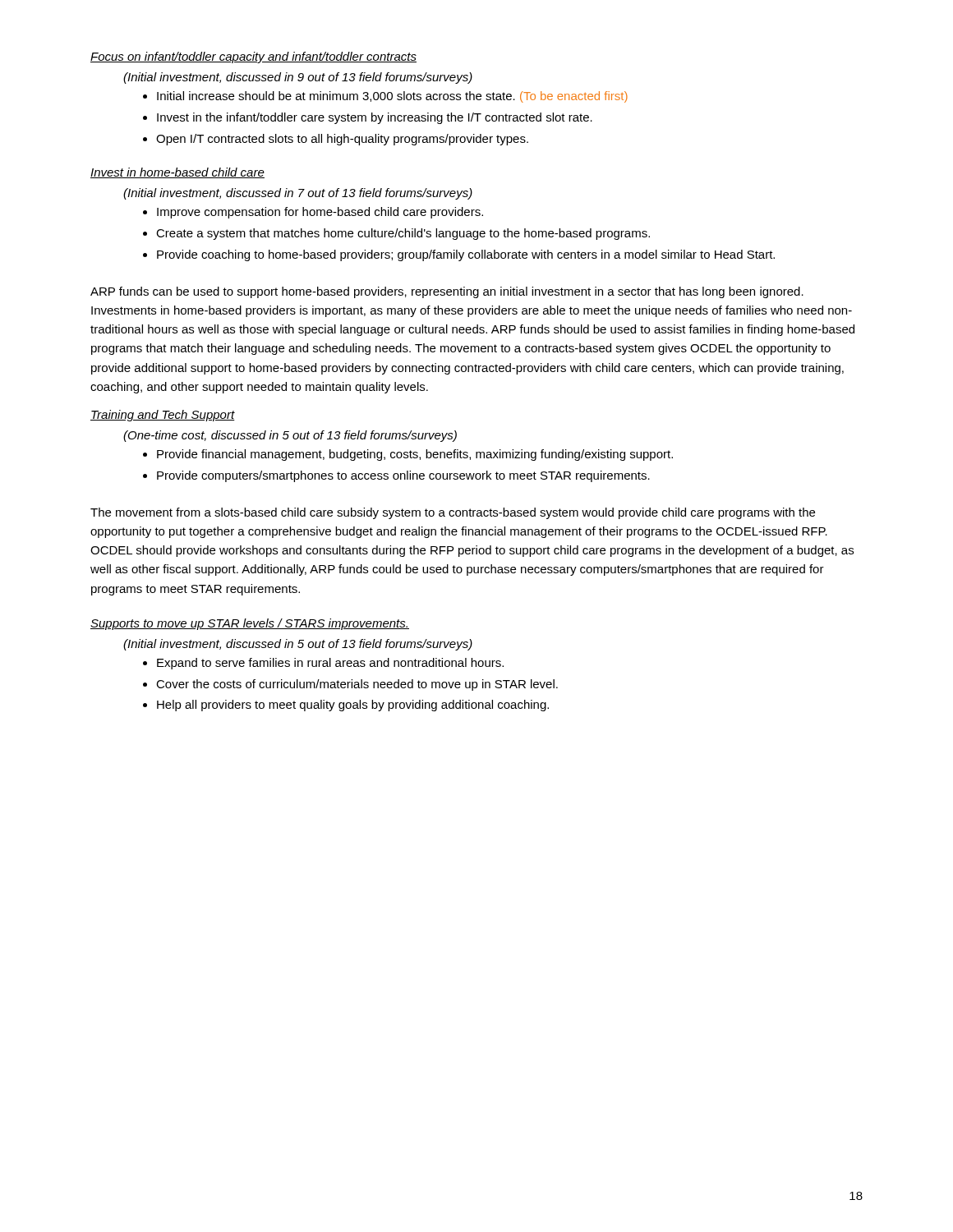The image size is (953, 1232).
Task: Point to the text starting "Invest in home-based"
Action: (x=177, y=172)
